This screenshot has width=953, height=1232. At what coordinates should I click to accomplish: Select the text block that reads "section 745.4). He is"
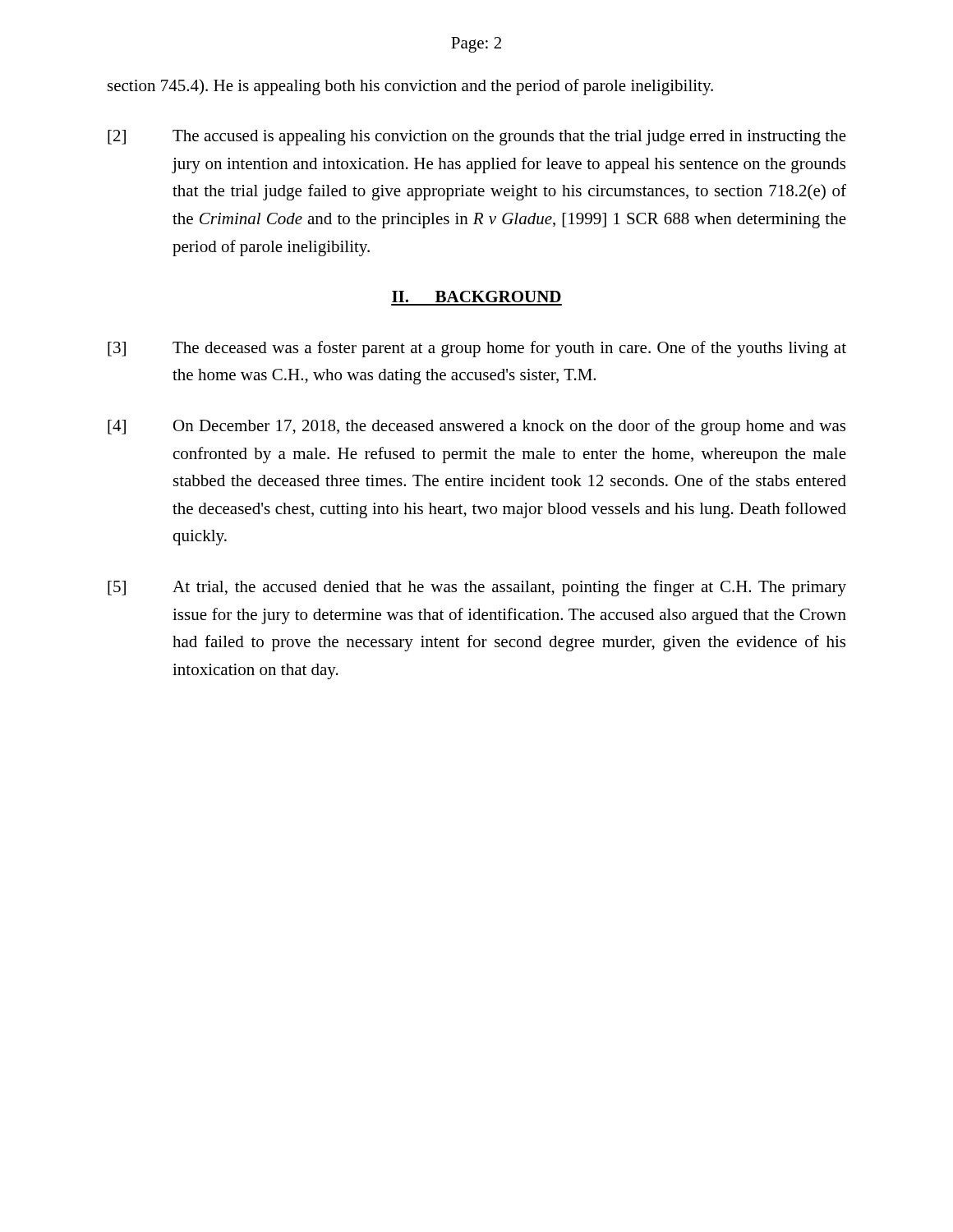pyautogui.click(x=411, y=85)
